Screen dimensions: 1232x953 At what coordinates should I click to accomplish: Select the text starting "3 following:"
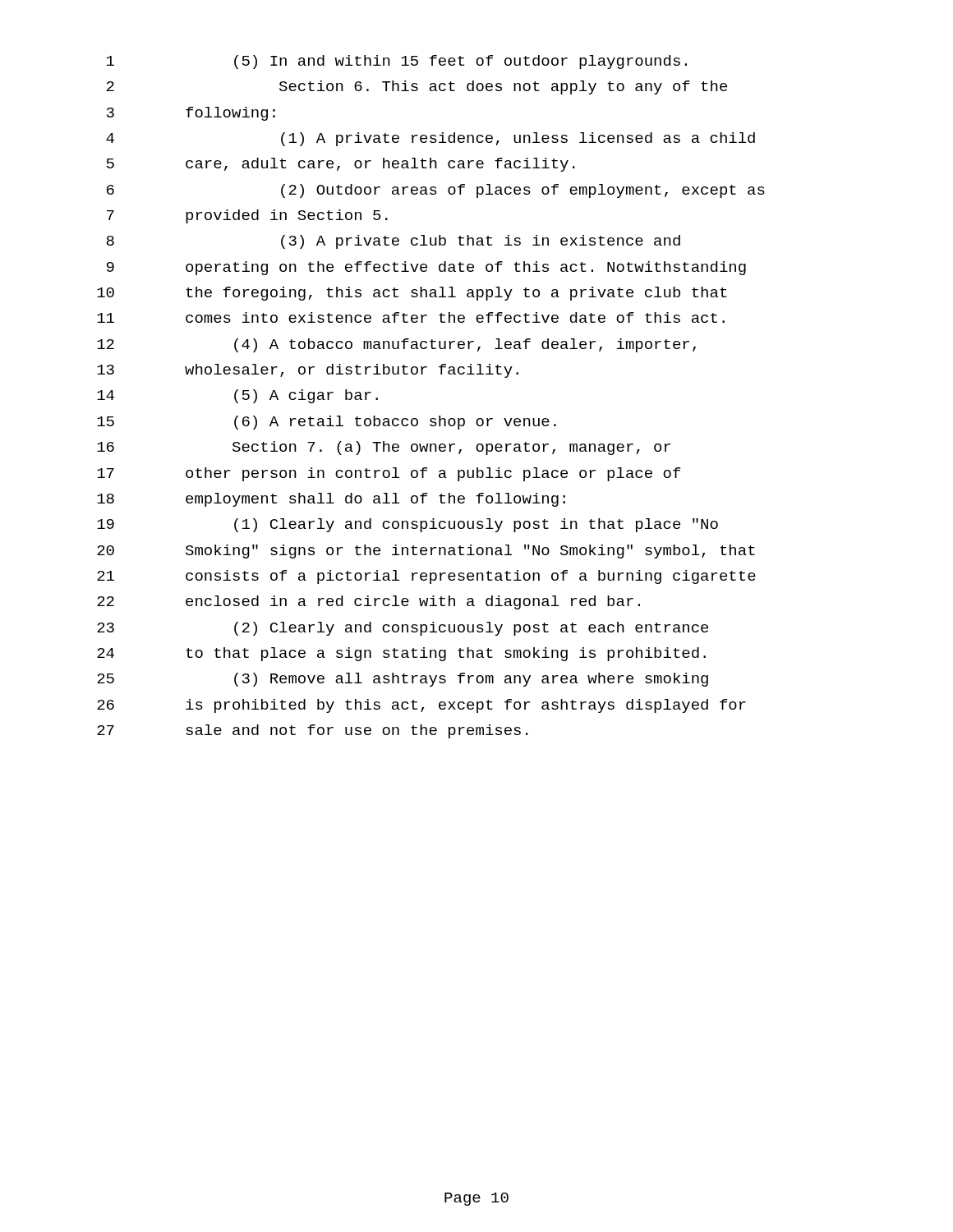pos(191,114)
